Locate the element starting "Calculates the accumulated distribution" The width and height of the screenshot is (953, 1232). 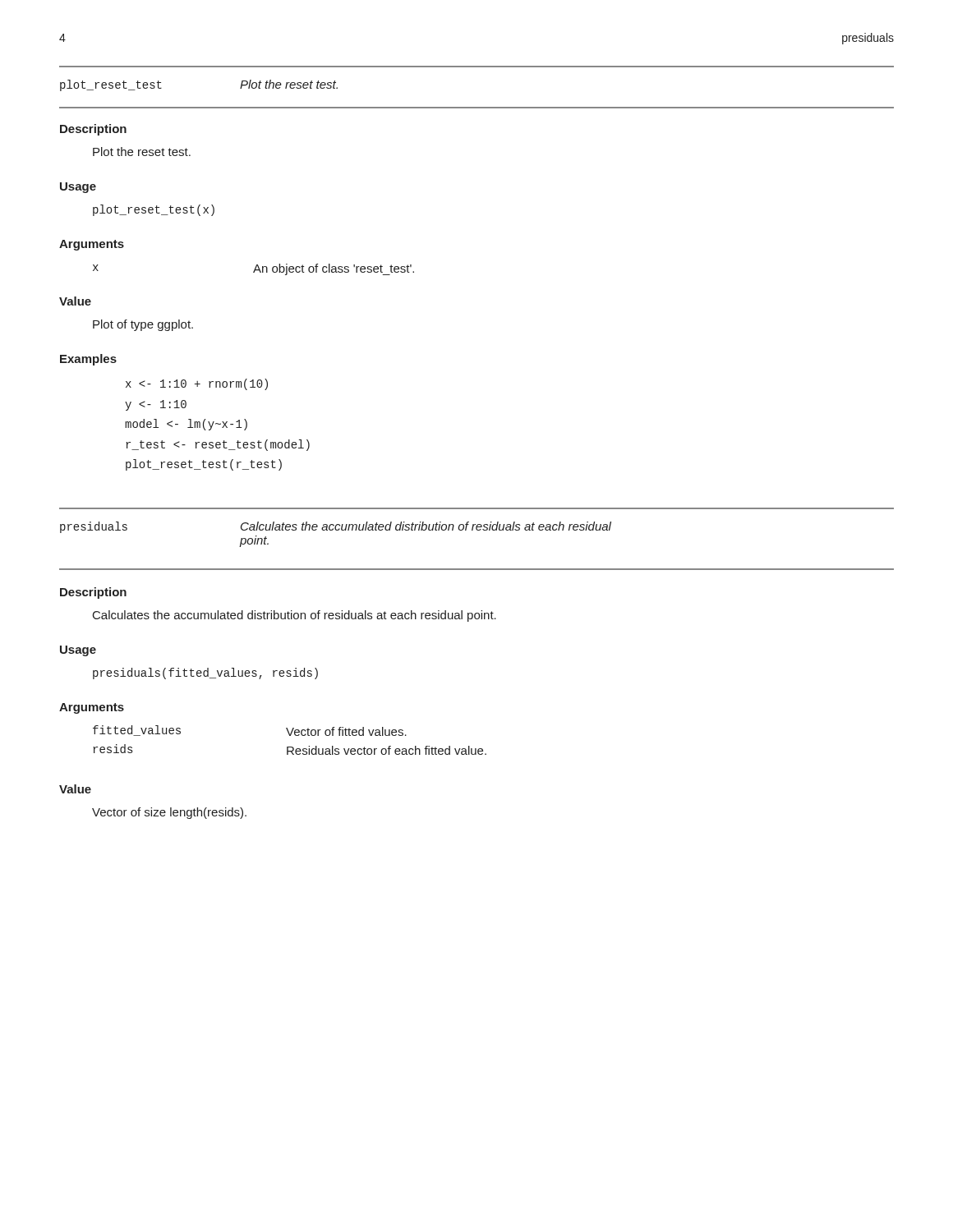[x=294, y=615]
